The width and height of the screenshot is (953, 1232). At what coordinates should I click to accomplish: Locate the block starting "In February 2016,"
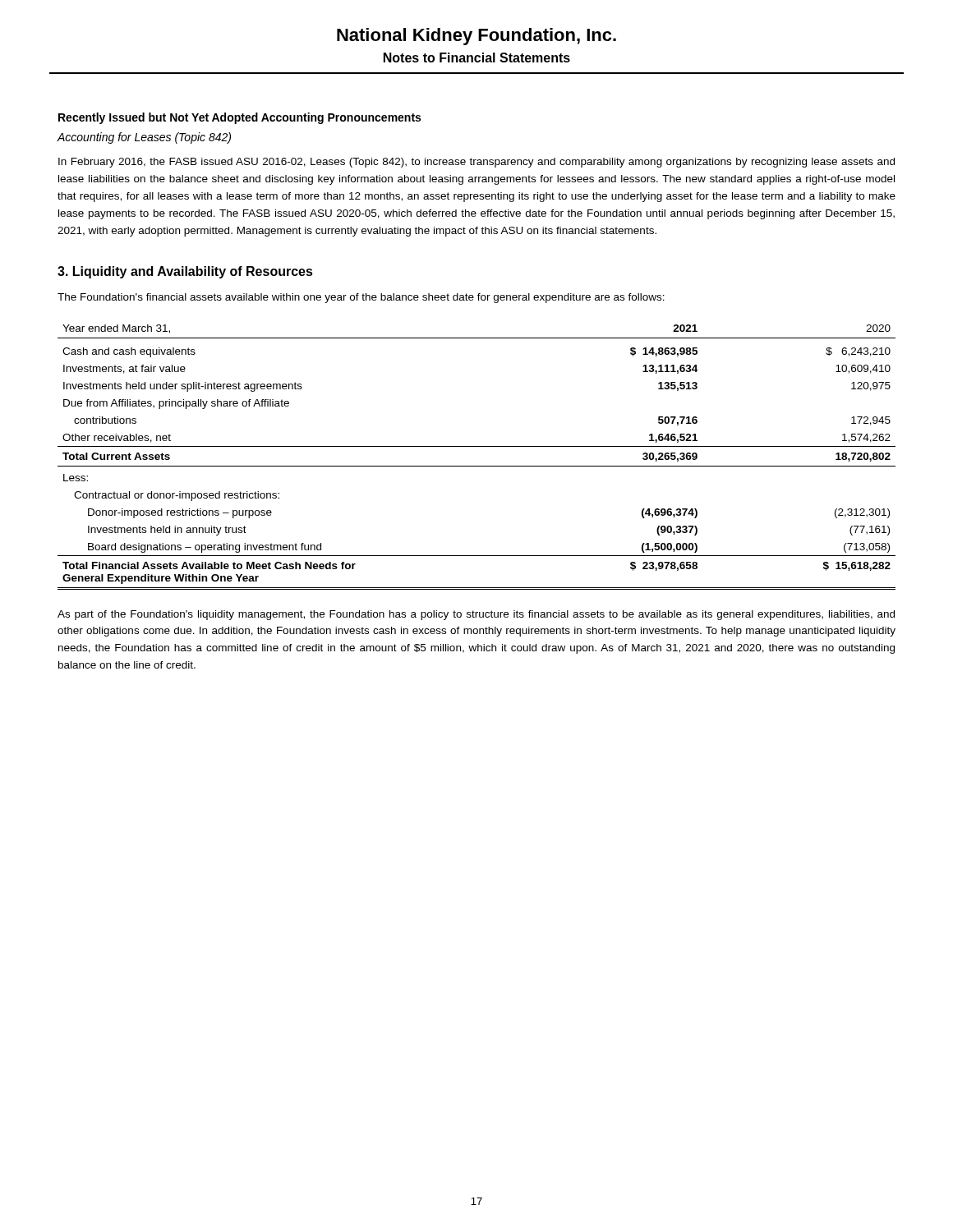coord(476,196)
